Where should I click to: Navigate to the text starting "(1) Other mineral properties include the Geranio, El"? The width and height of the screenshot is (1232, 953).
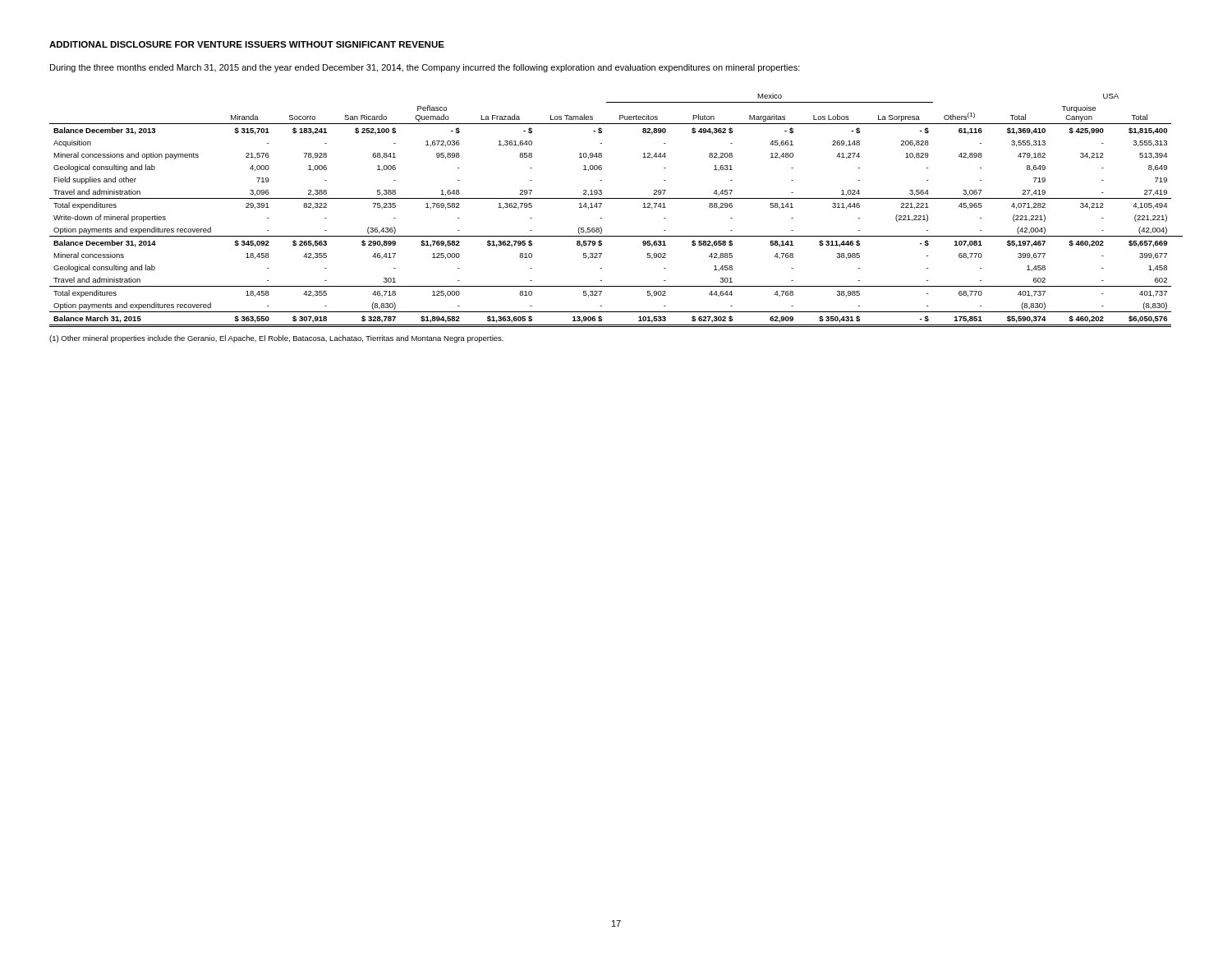tap(277, 338)
